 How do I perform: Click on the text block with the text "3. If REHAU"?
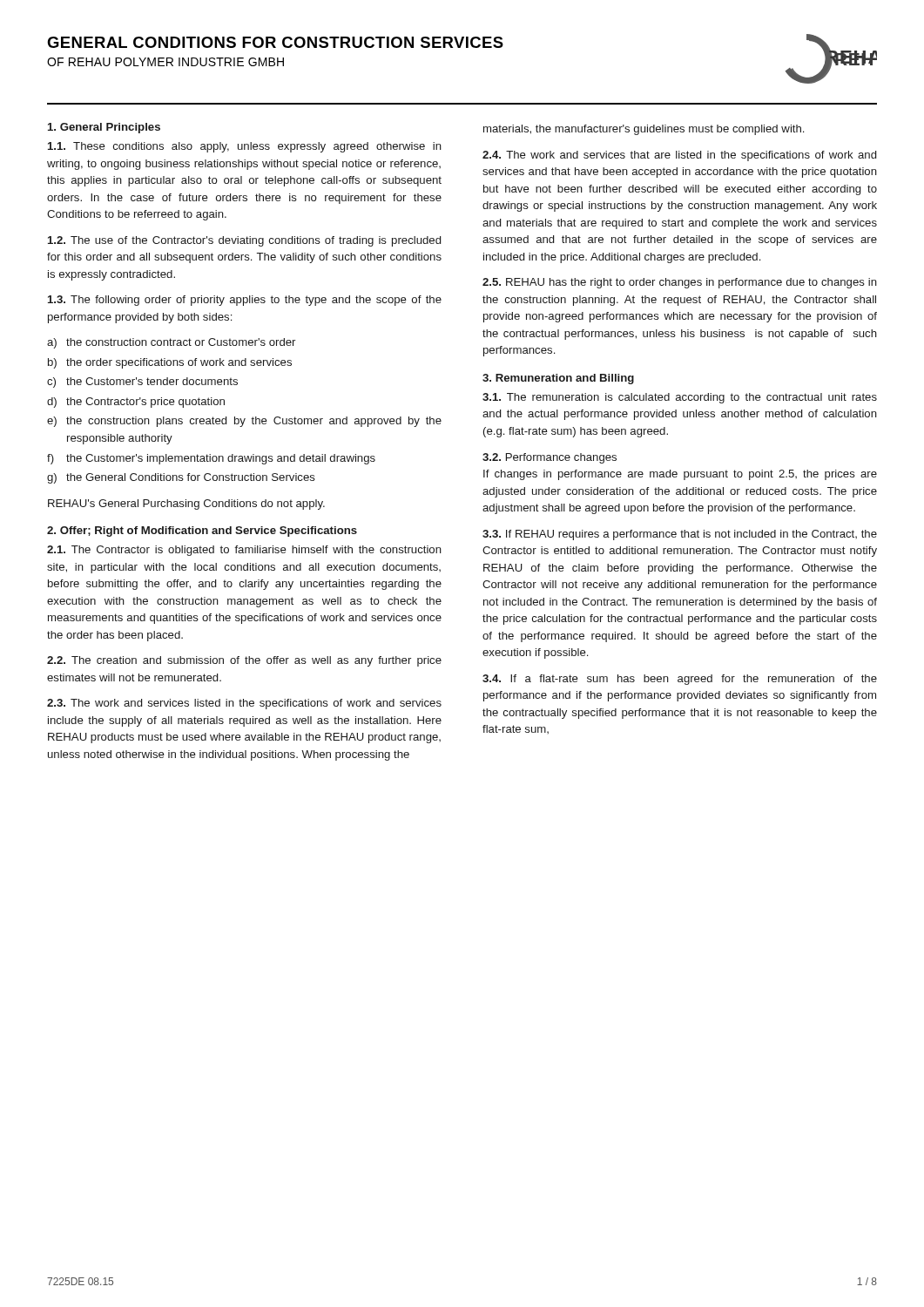tap(680, 593)
